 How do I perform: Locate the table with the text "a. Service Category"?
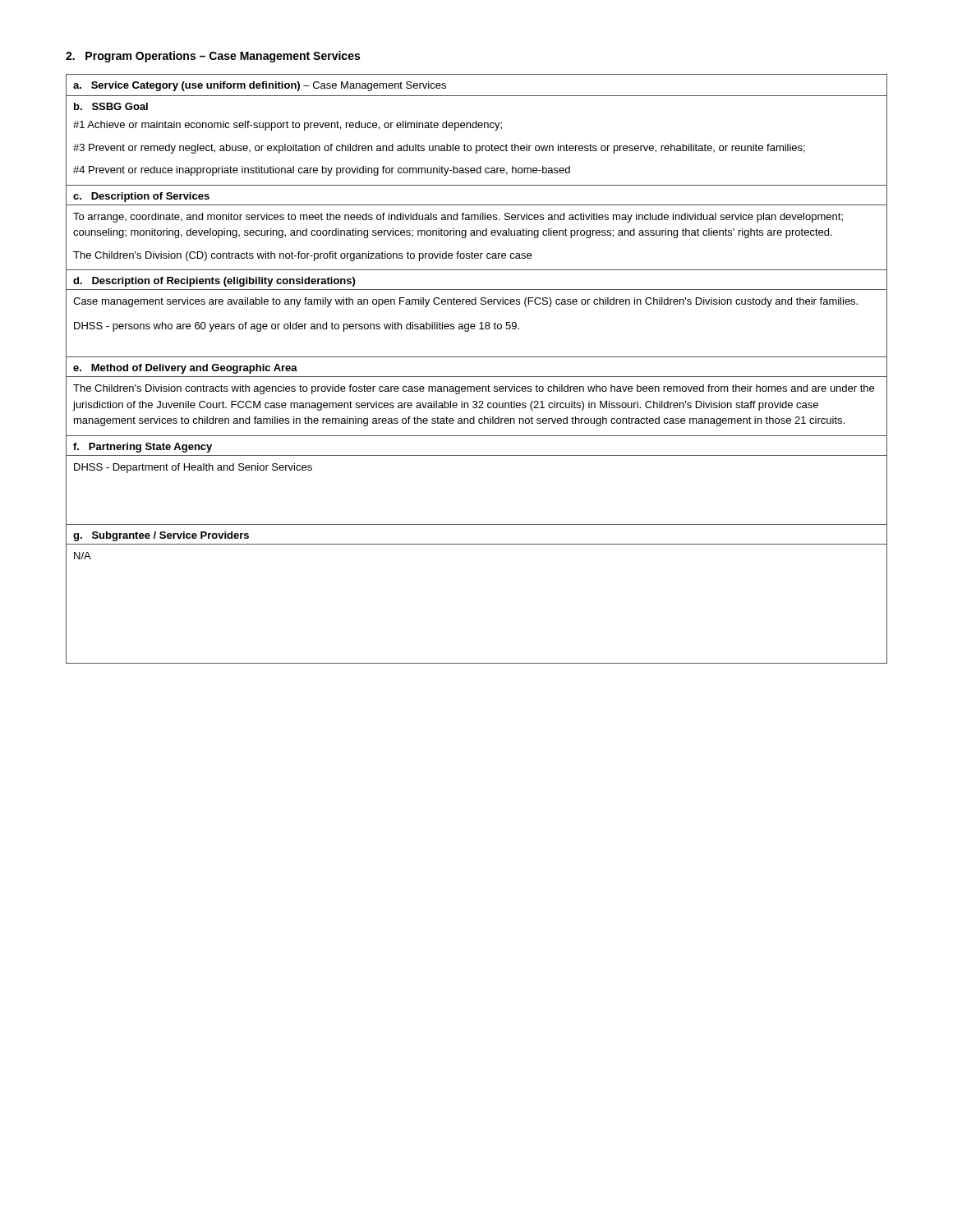coord(476,369)
